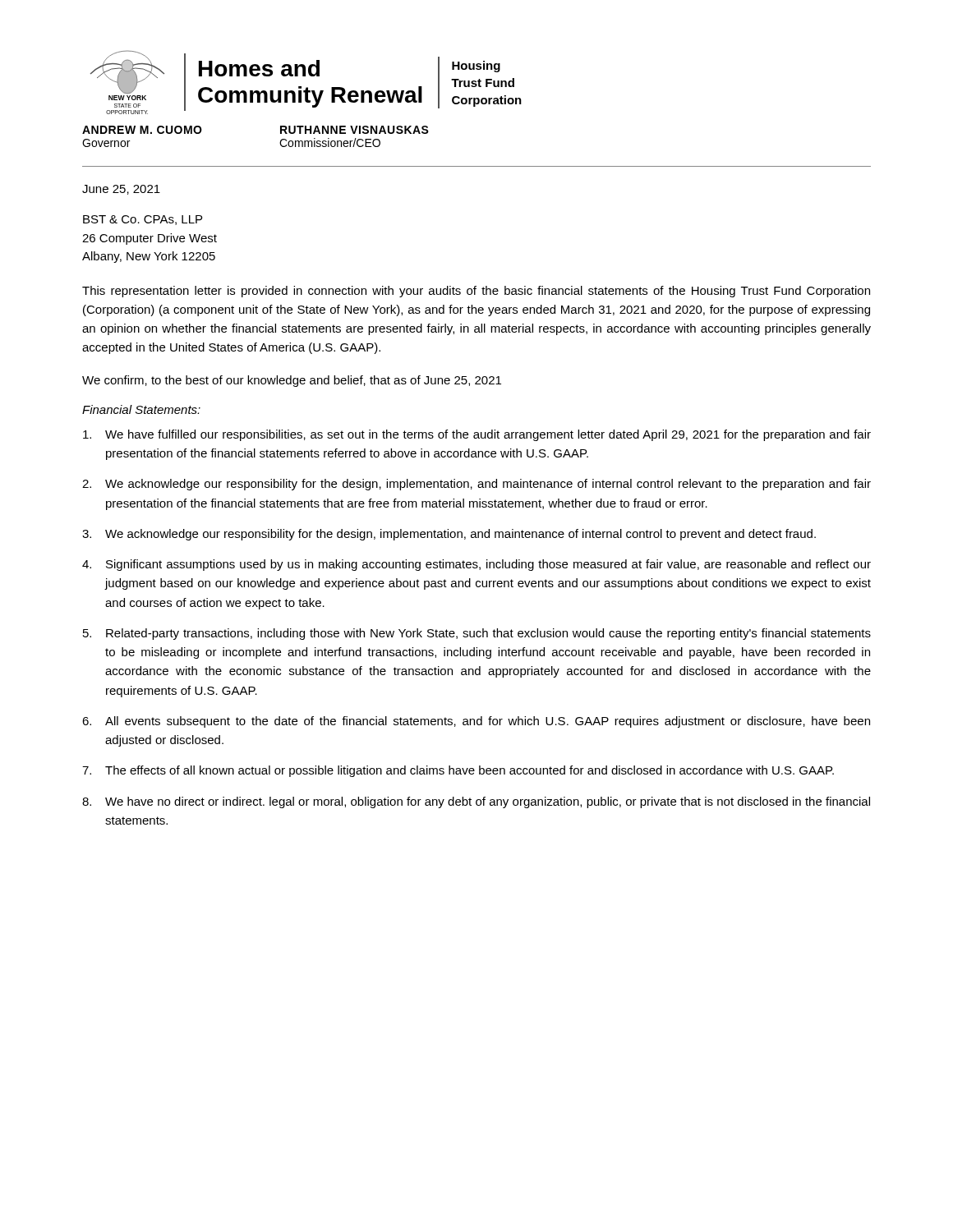Click where it says "June 25, 2021"

(x=121, y=188)
